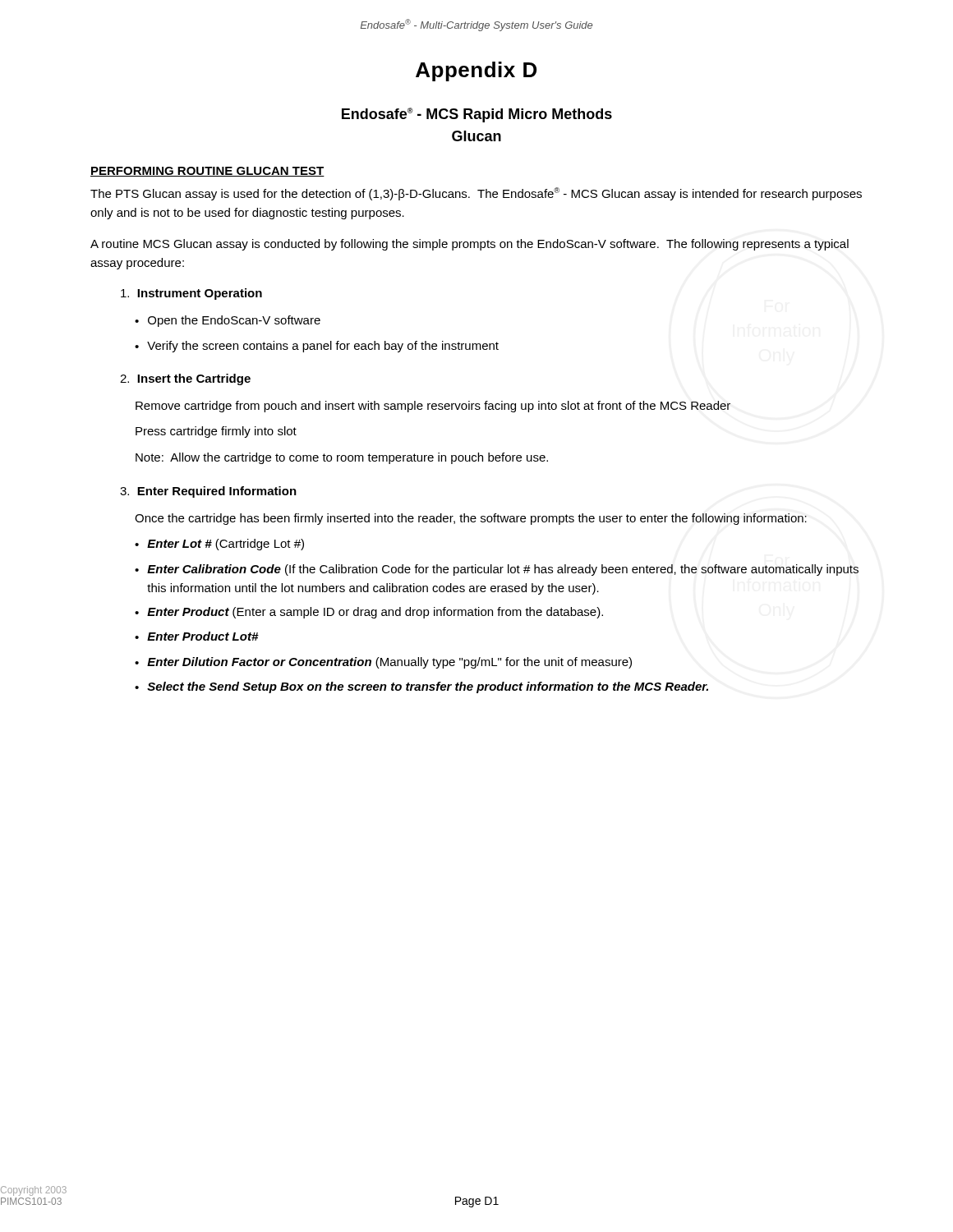Screen dimensions: 1232x953
Task: Click on the text block starting "Remove cartridge from pouch and"
Action: [x=433, y=405]
